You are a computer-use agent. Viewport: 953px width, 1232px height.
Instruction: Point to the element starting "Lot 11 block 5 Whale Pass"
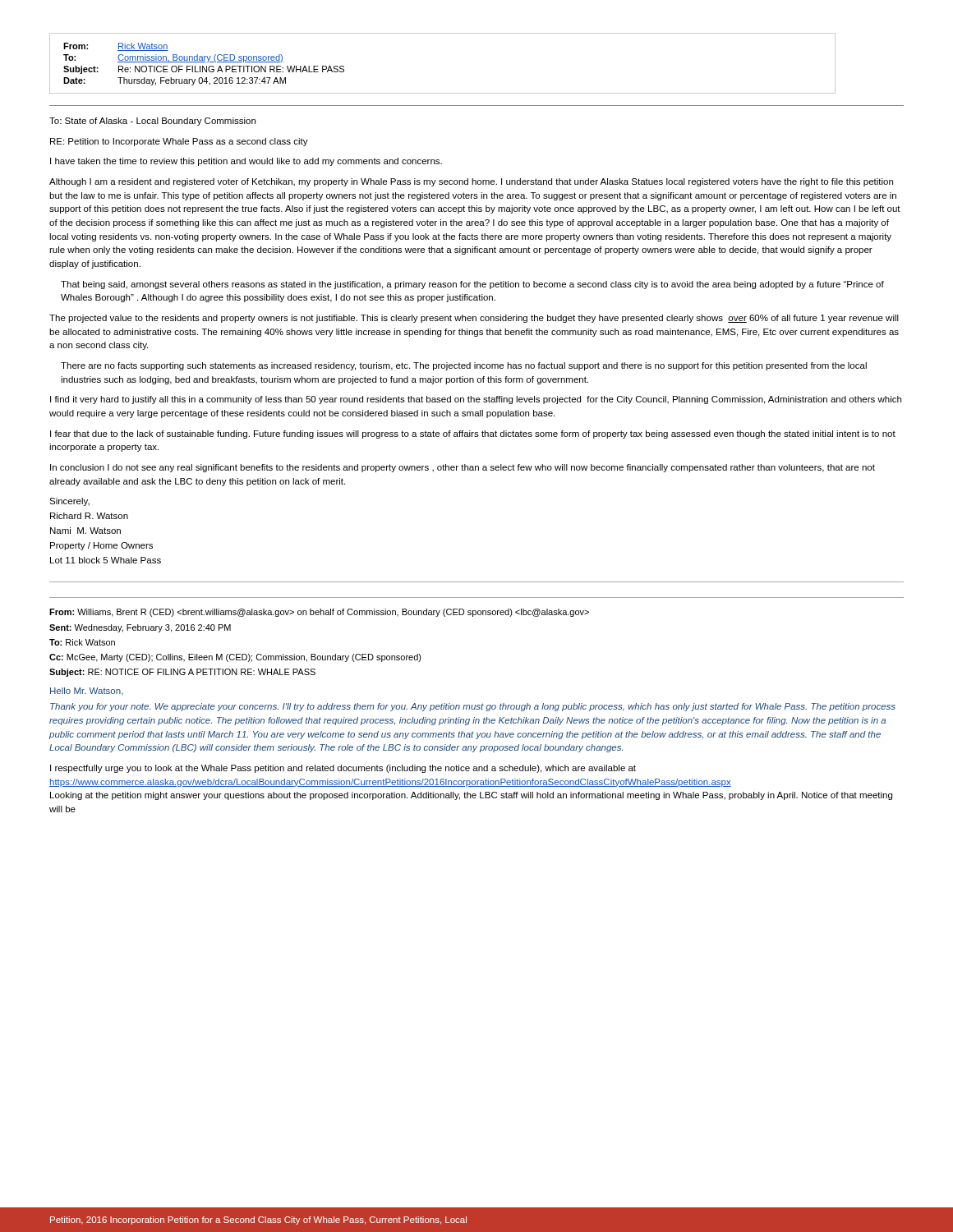[105, 561]
